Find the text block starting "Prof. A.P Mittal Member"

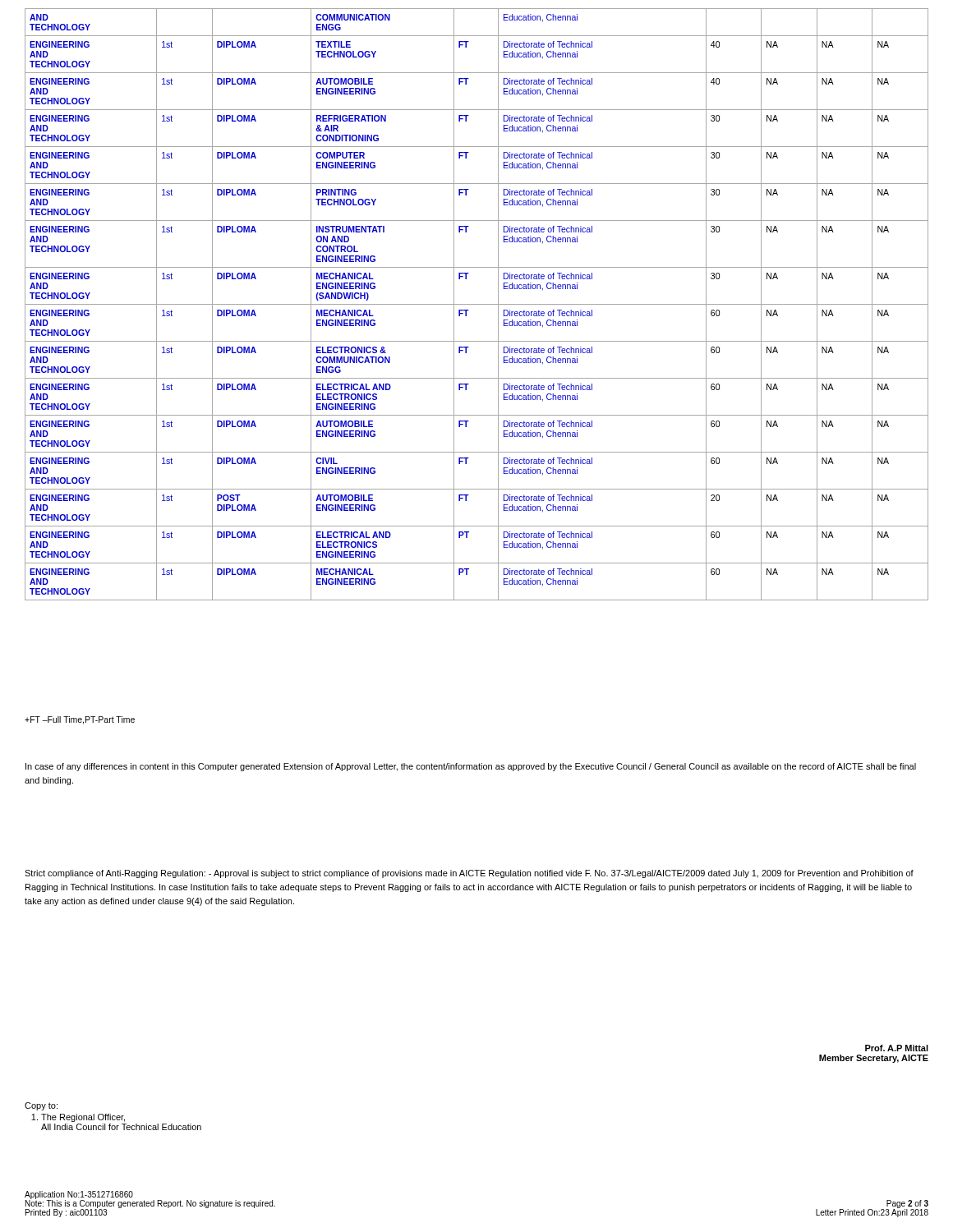tap(874, 1053)
